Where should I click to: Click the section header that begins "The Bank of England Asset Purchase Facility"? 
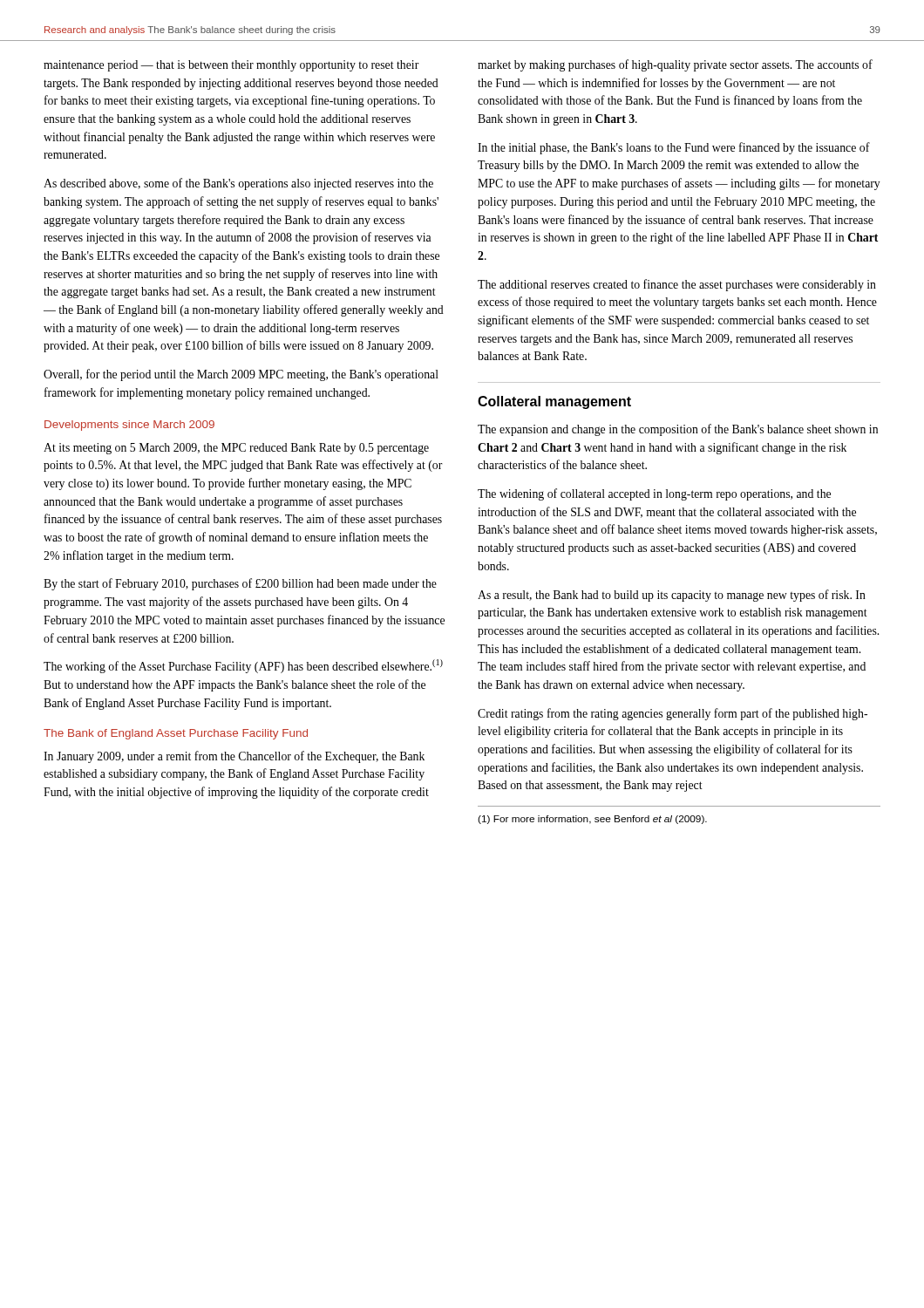point(245,734)
